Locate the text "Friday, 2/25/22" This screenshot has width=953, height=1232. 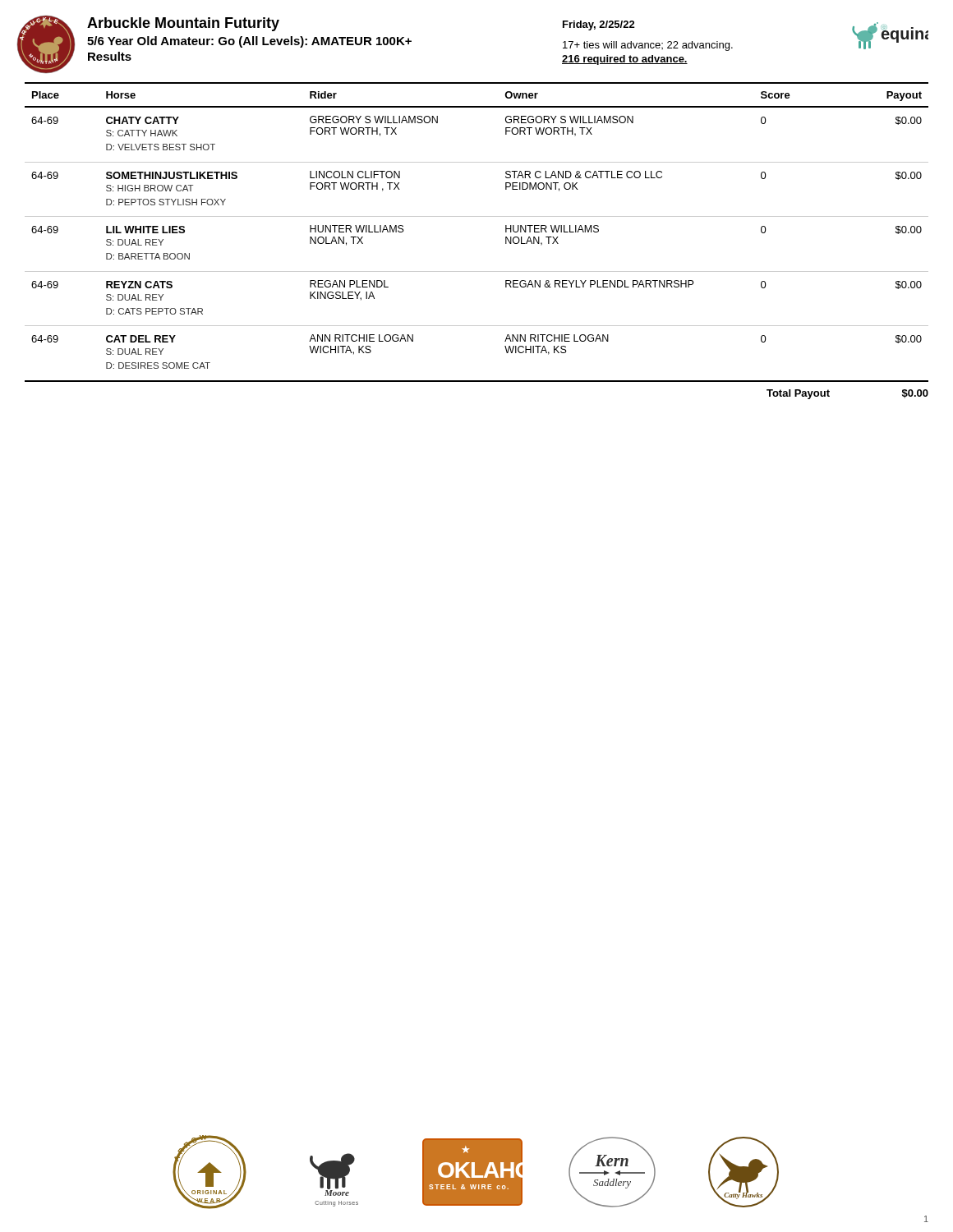pos(598,24)
